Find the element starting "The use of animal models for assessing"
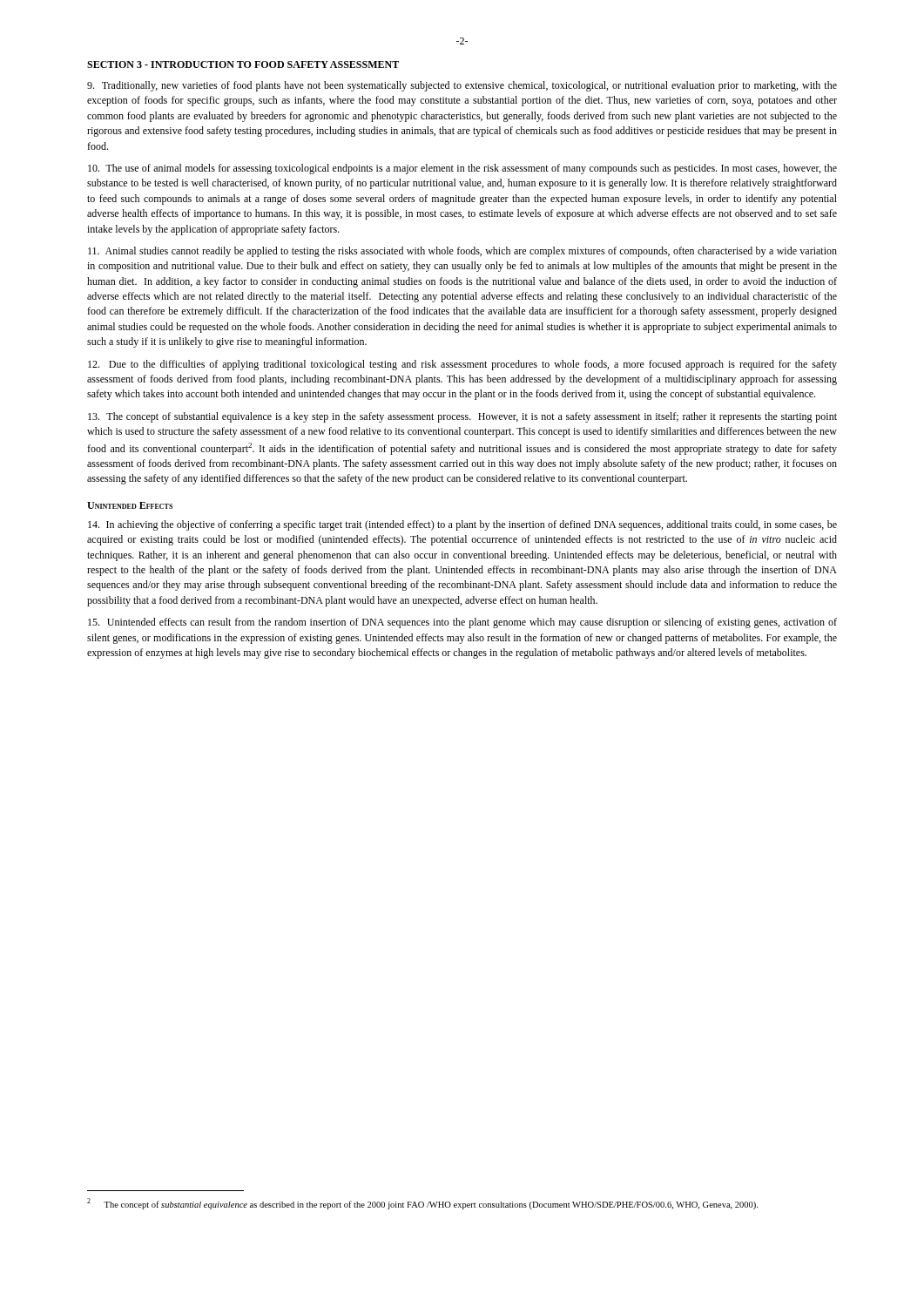 click(x=462, y=199)
